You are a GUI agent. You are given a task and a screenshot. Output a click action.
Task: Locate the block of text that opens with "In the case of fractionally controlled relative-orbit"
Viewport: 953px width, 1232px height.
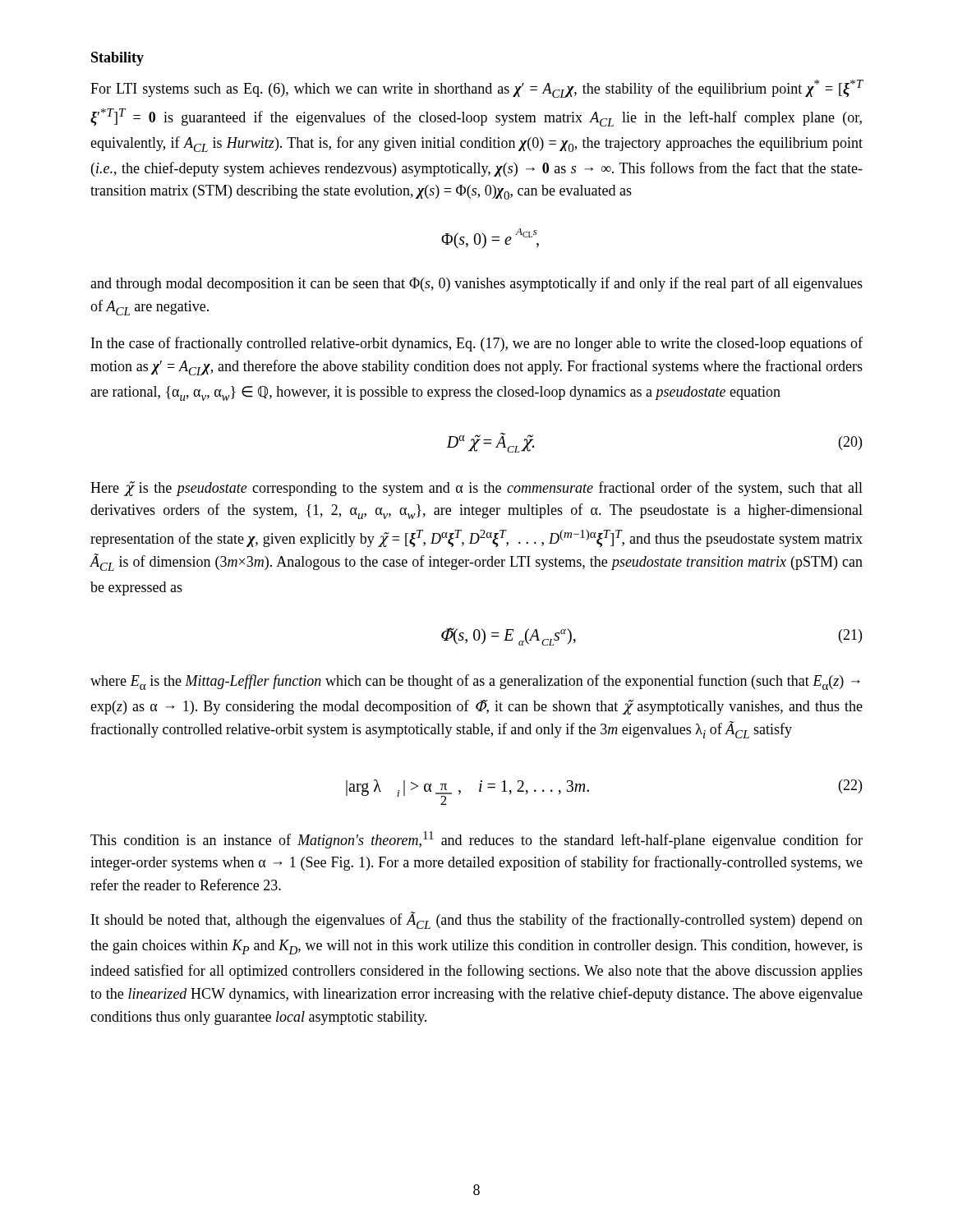[x=476, y=369]
